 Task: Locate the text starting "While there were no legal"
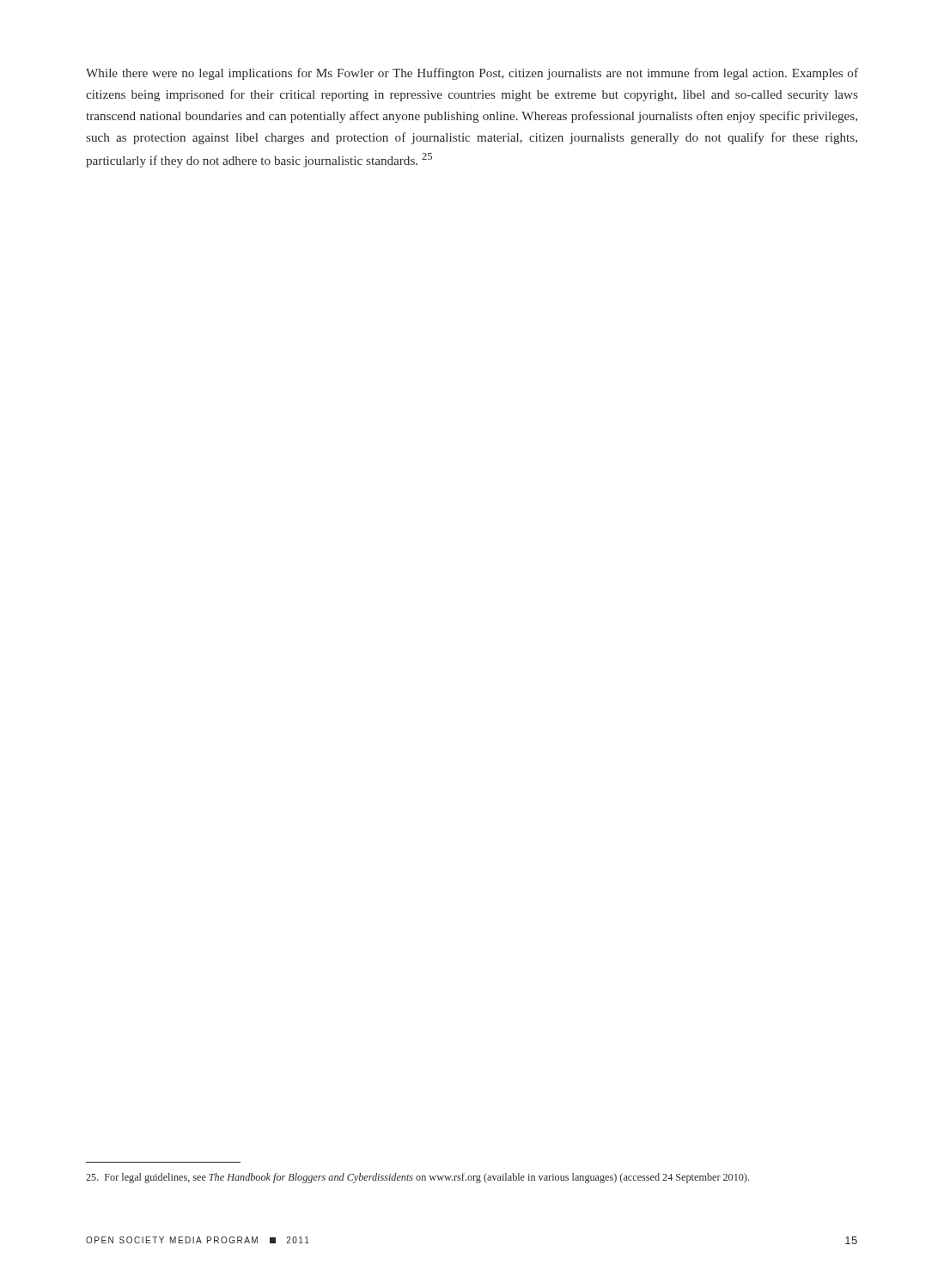[x=472, y=116]
